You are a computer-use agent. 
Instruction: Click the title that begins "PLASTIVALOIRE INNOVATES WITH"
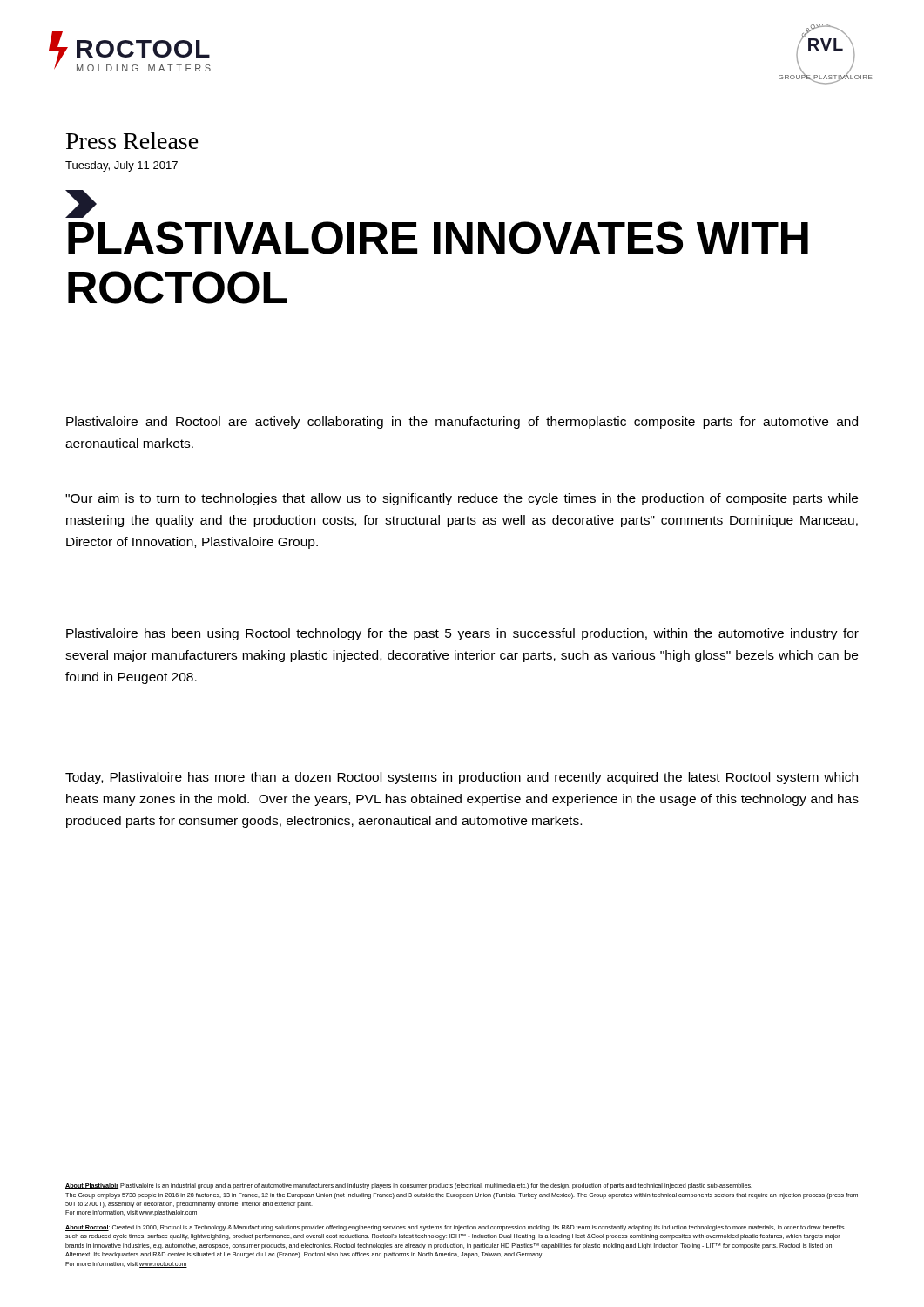(x=438, y=263)
